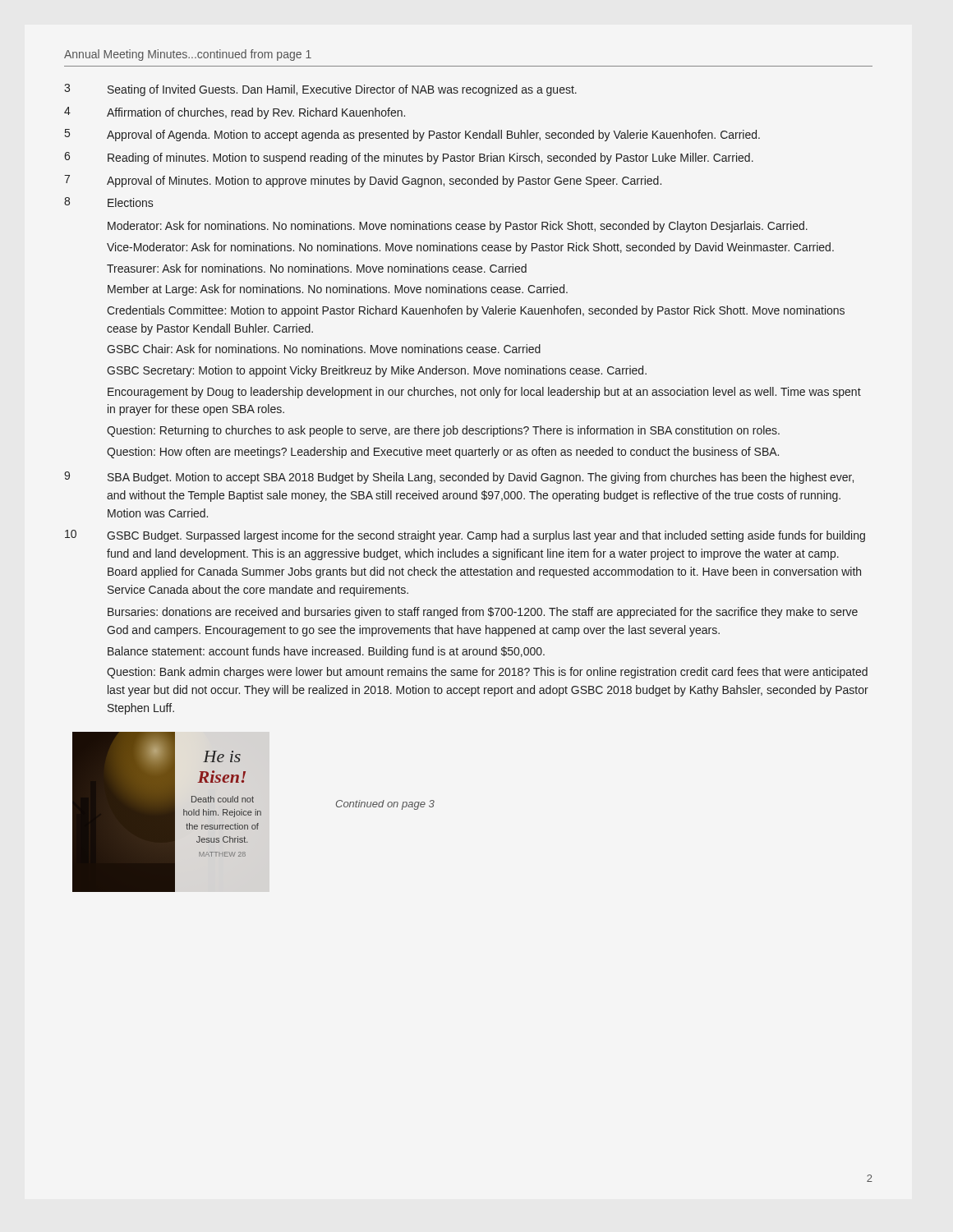Locate the list item that reads "10 GSBC Budget. Surpassed largest"
This screenshot has height=1232, width=953.
click(468, 563)
